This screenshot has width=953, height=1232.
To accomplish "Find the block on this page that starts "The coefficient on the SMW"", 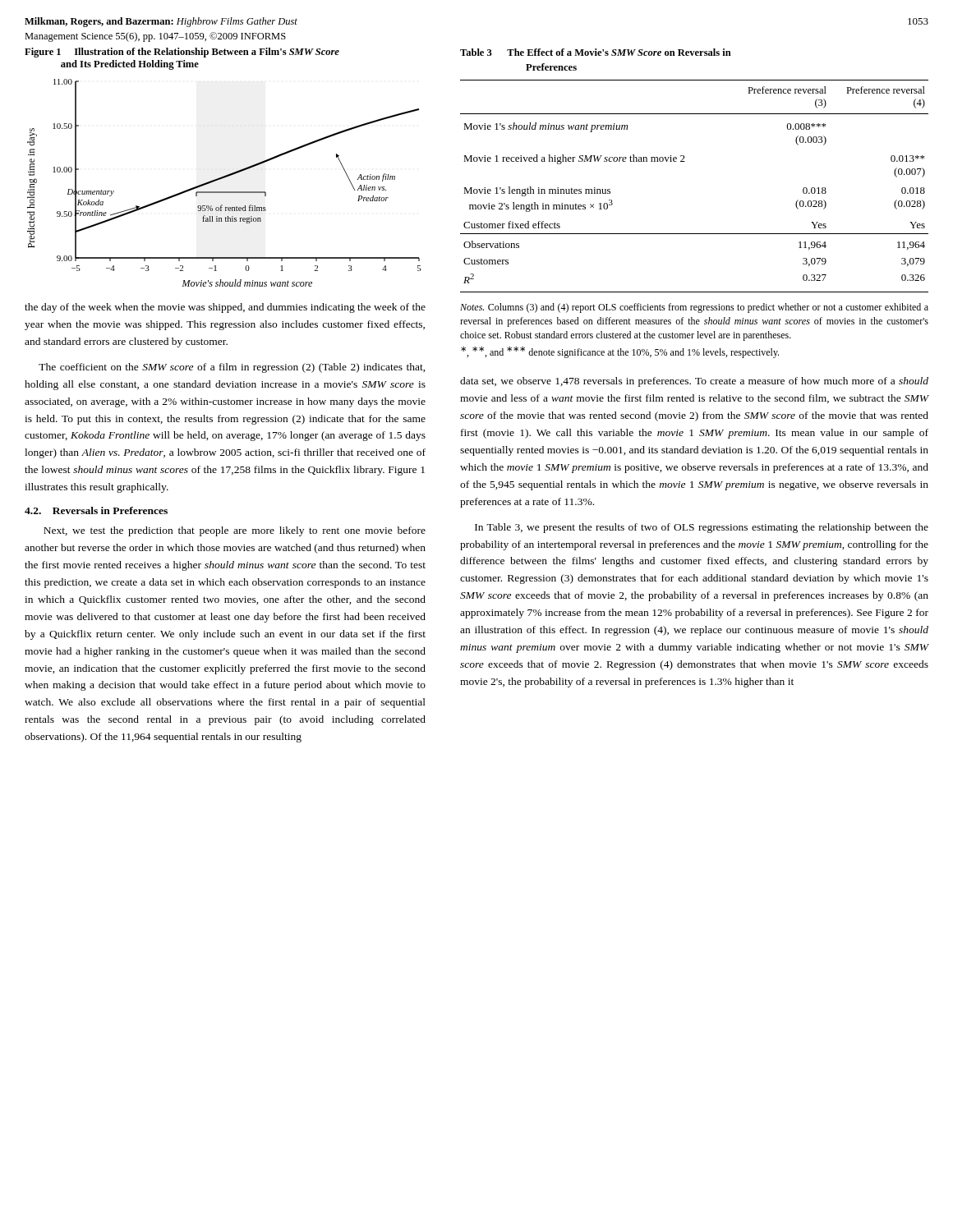I will point(225,427).
